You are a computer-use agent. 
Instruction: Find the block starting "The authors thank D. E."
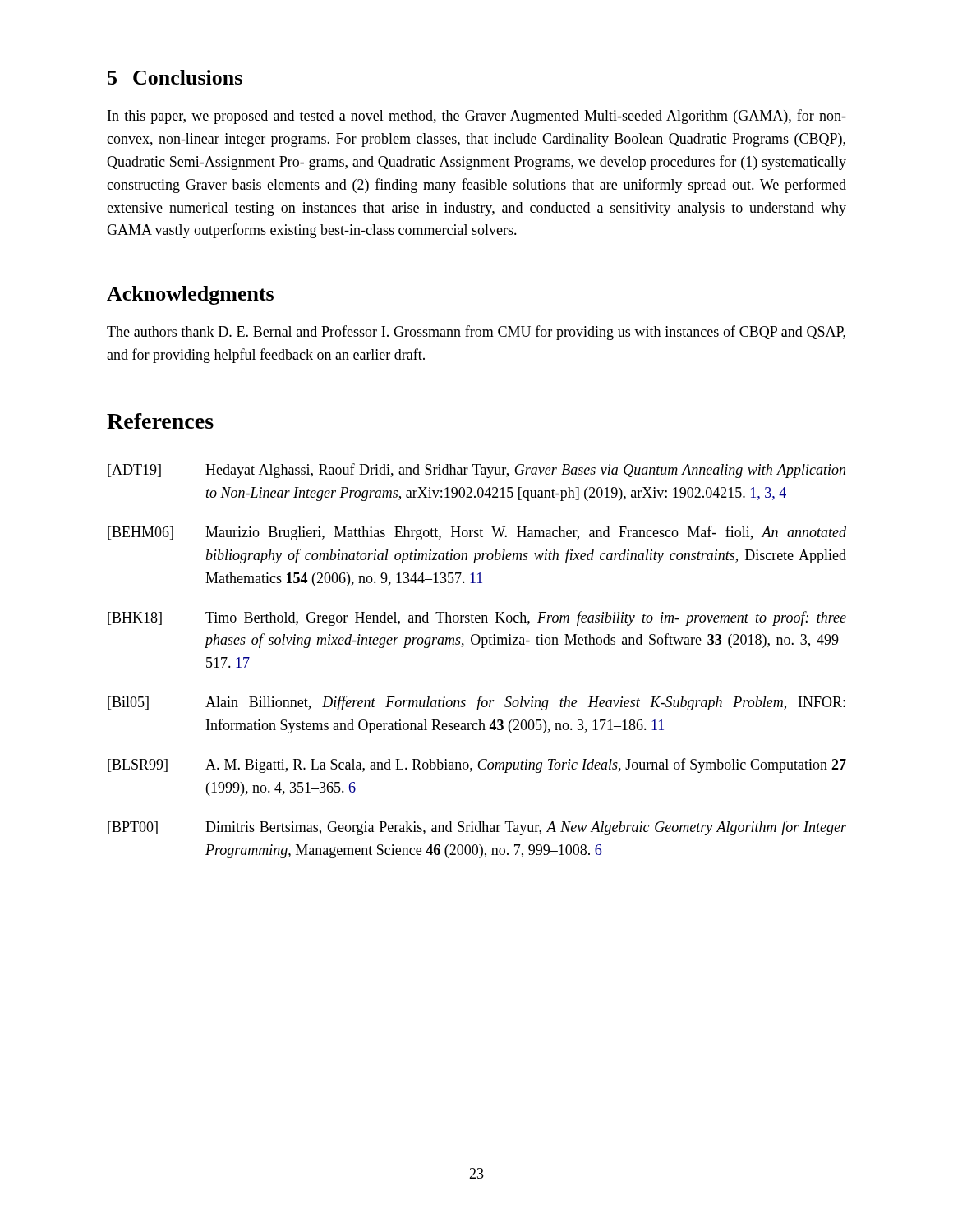coord(476,344)
